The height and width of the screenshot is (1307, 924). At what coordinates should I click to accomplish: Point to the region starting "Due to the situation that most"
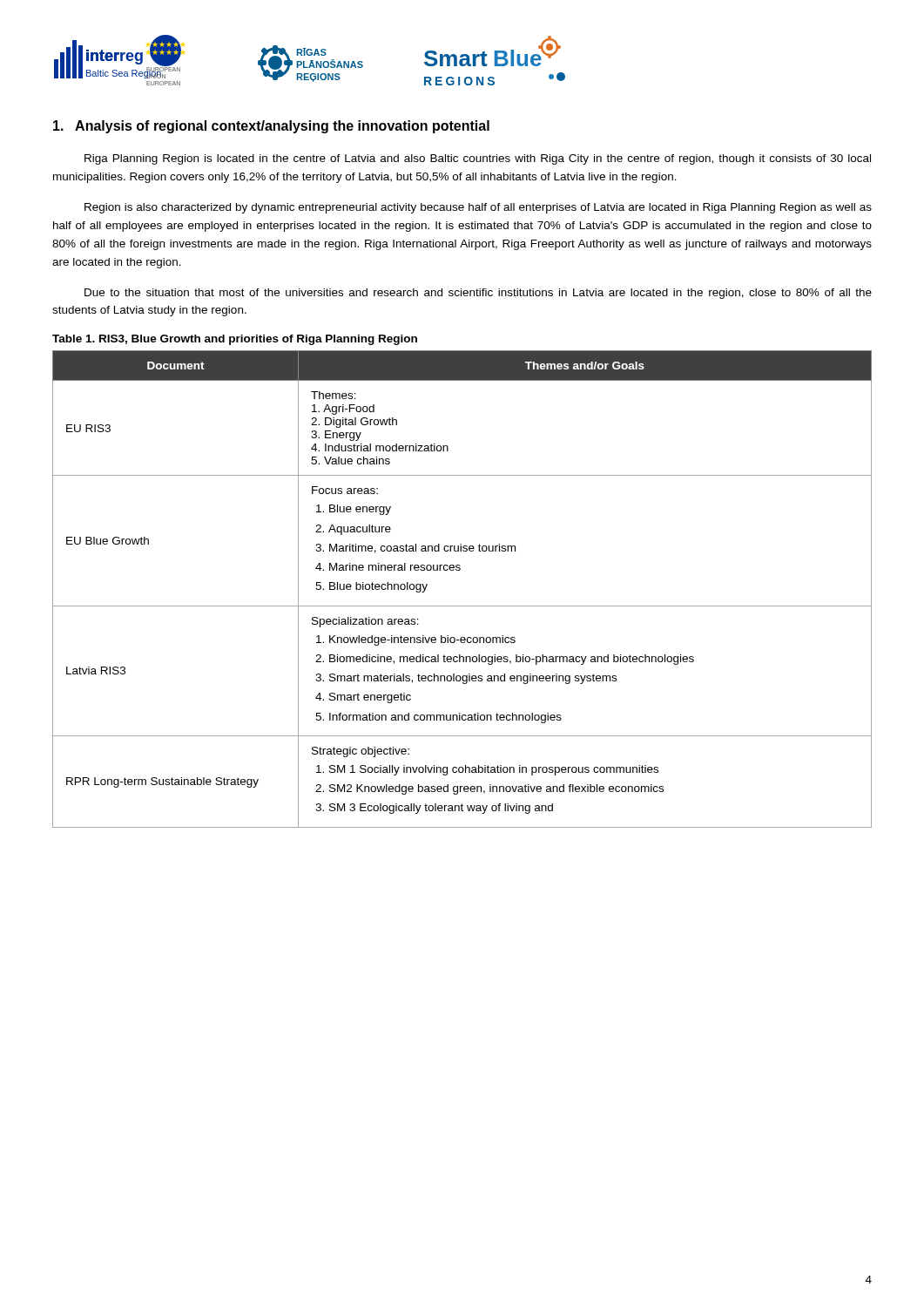462,301
